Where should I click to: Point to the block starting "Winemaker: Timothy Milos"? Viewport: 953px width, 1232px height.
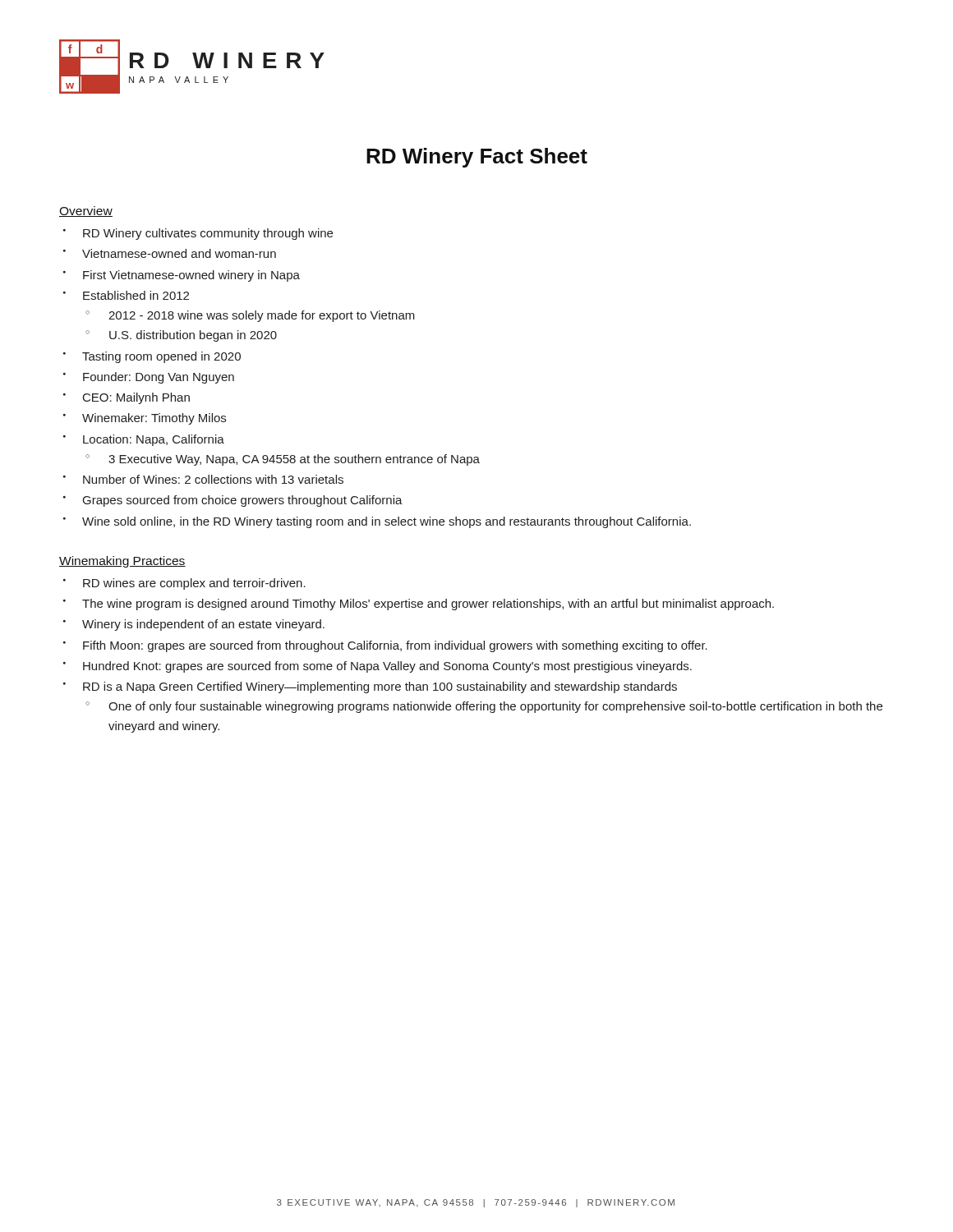click(154, 418)
